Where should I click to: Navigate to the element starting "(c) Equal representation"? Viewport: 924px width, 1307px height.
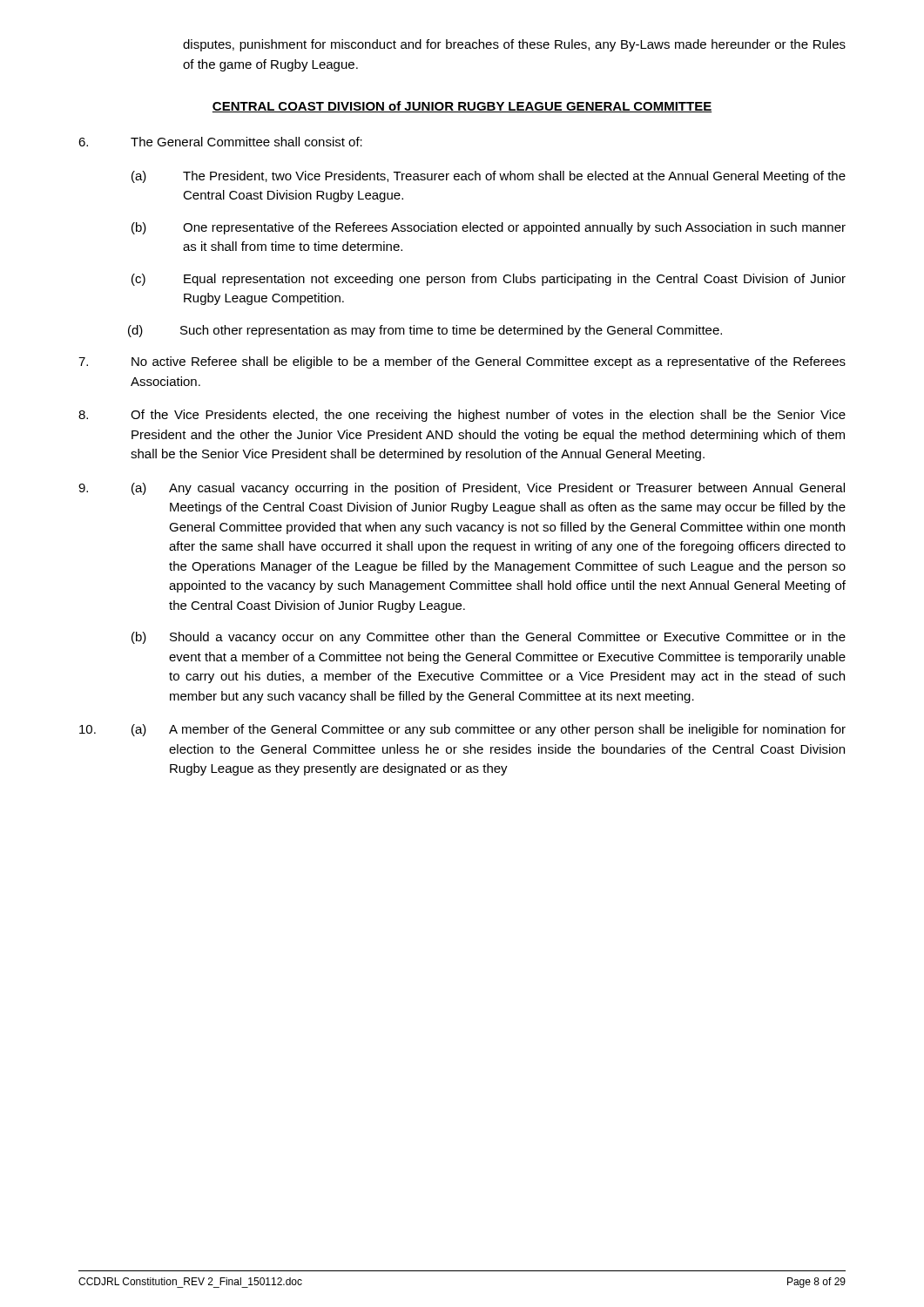(488, 288)
